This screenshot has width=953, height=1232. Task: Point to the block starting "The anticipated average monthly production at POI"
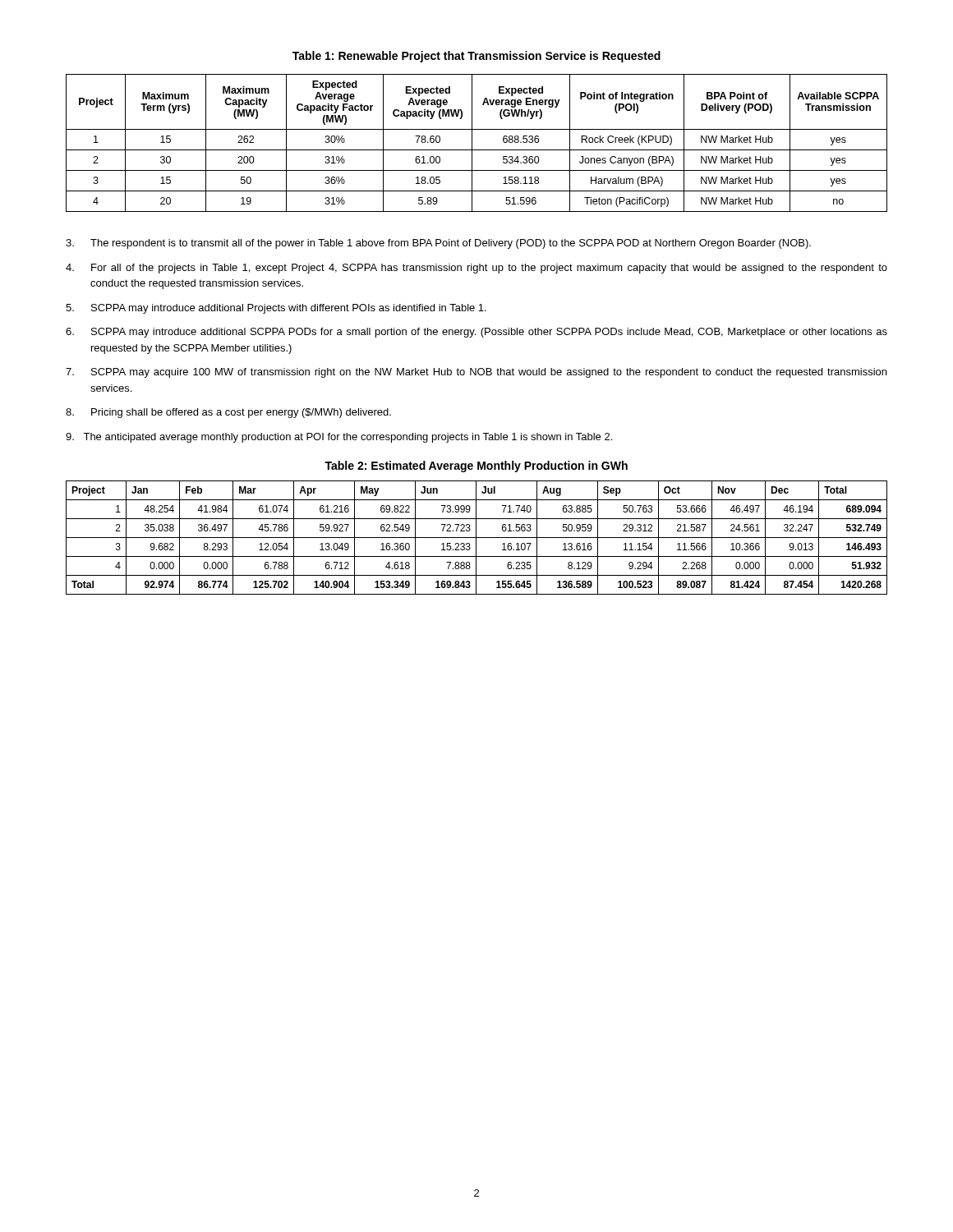[339, 436]
